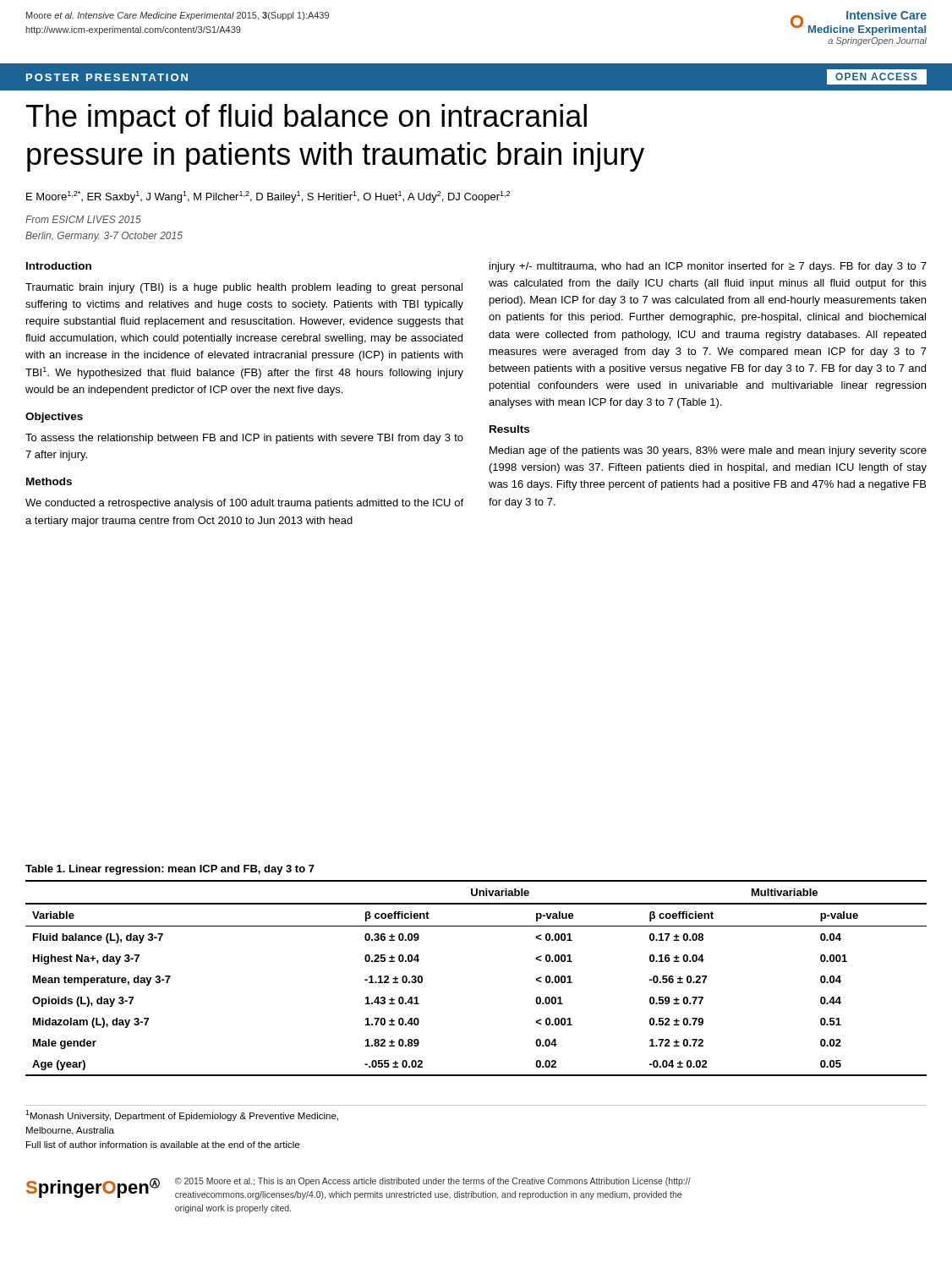Navigate to the block starting "Median age of the patients was 30"
The height and width of the screenshot is (1268, 952).
pyautogui.click(x=708, y=476)
